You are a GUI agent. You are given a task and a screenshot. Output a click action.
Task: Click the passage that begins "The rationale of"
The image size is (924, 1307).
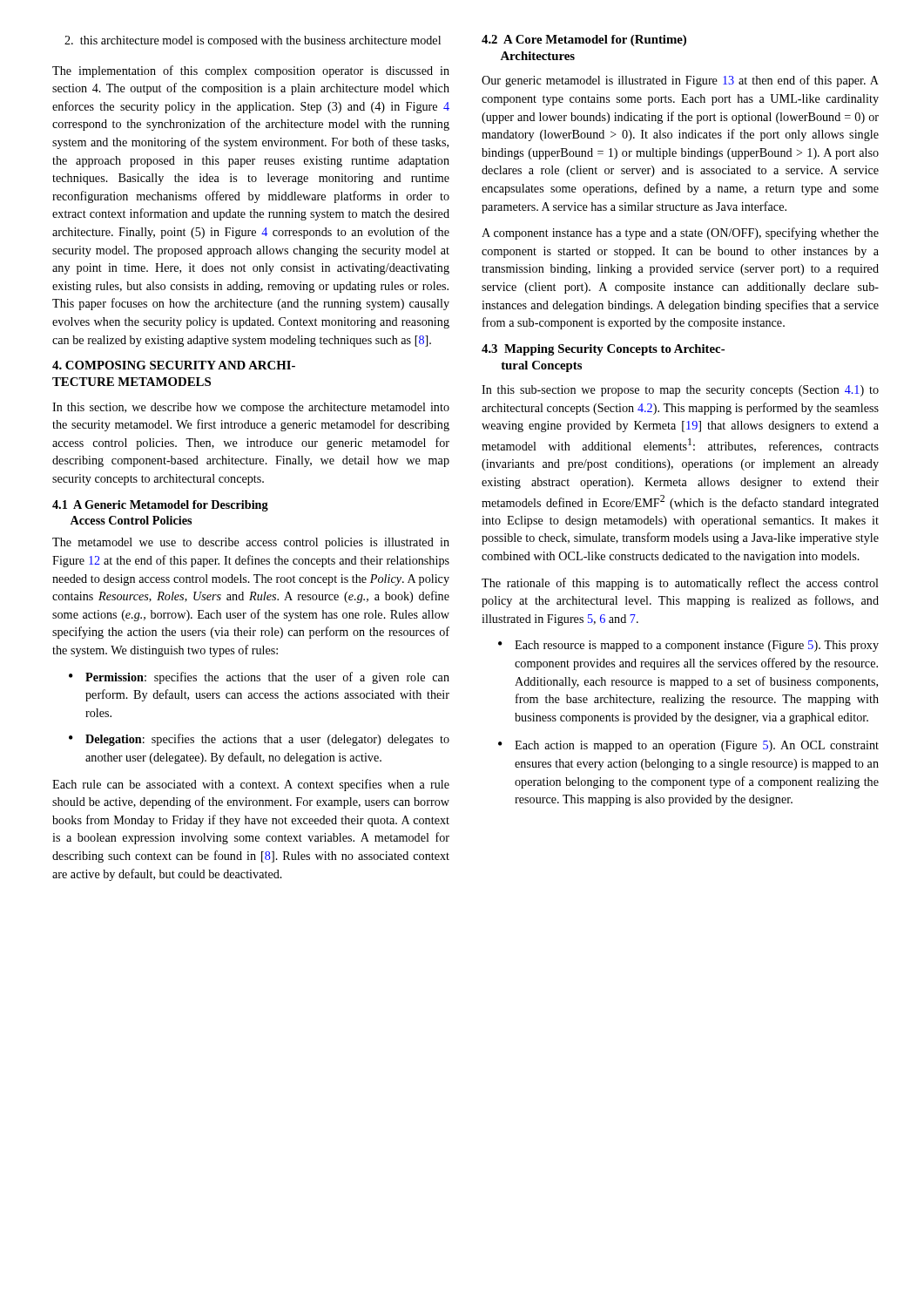pos(680,601)
